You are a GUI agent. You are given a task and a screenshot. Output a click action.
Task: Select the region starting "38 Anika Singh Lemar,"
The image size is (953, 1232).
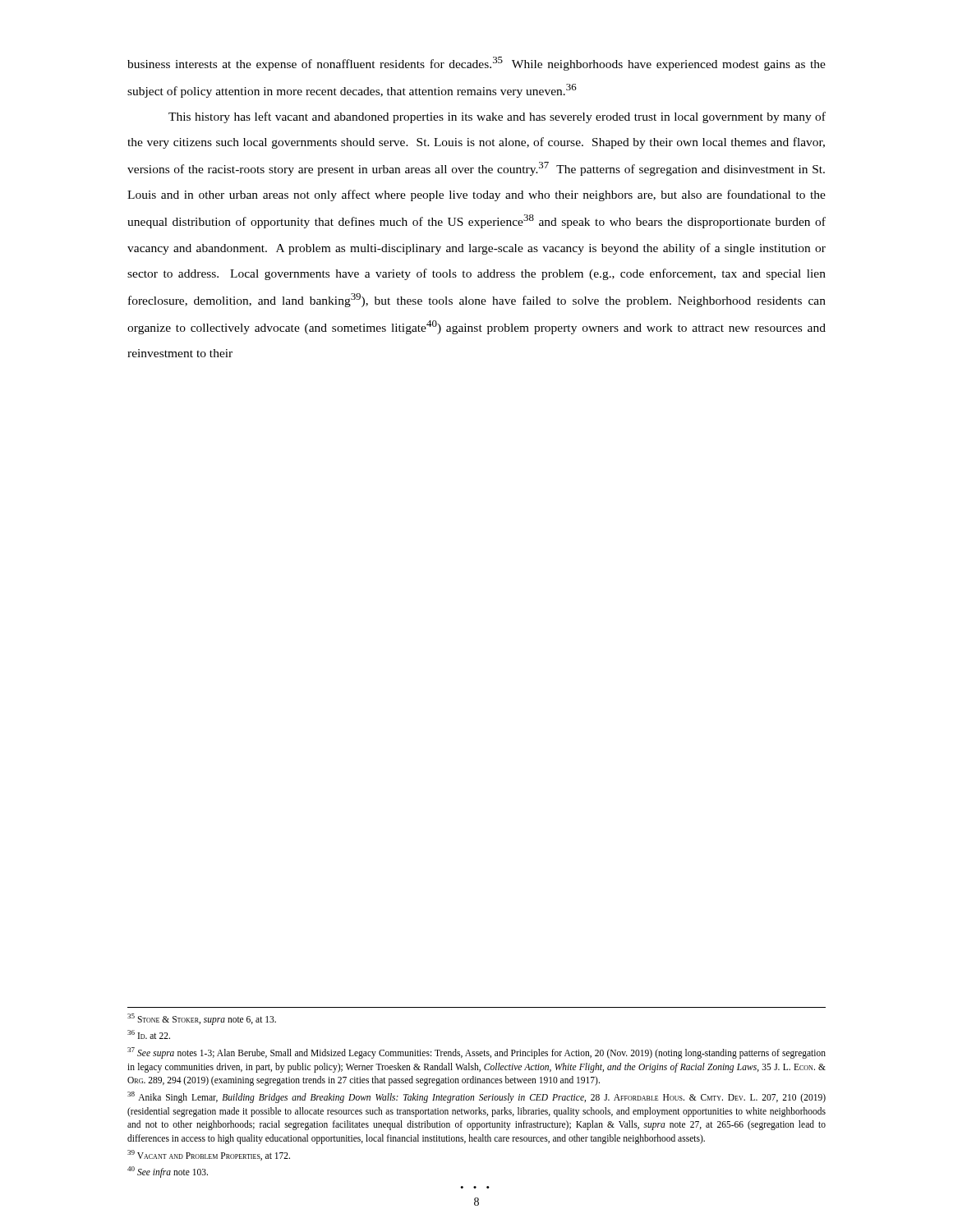tap(476, 1117)
